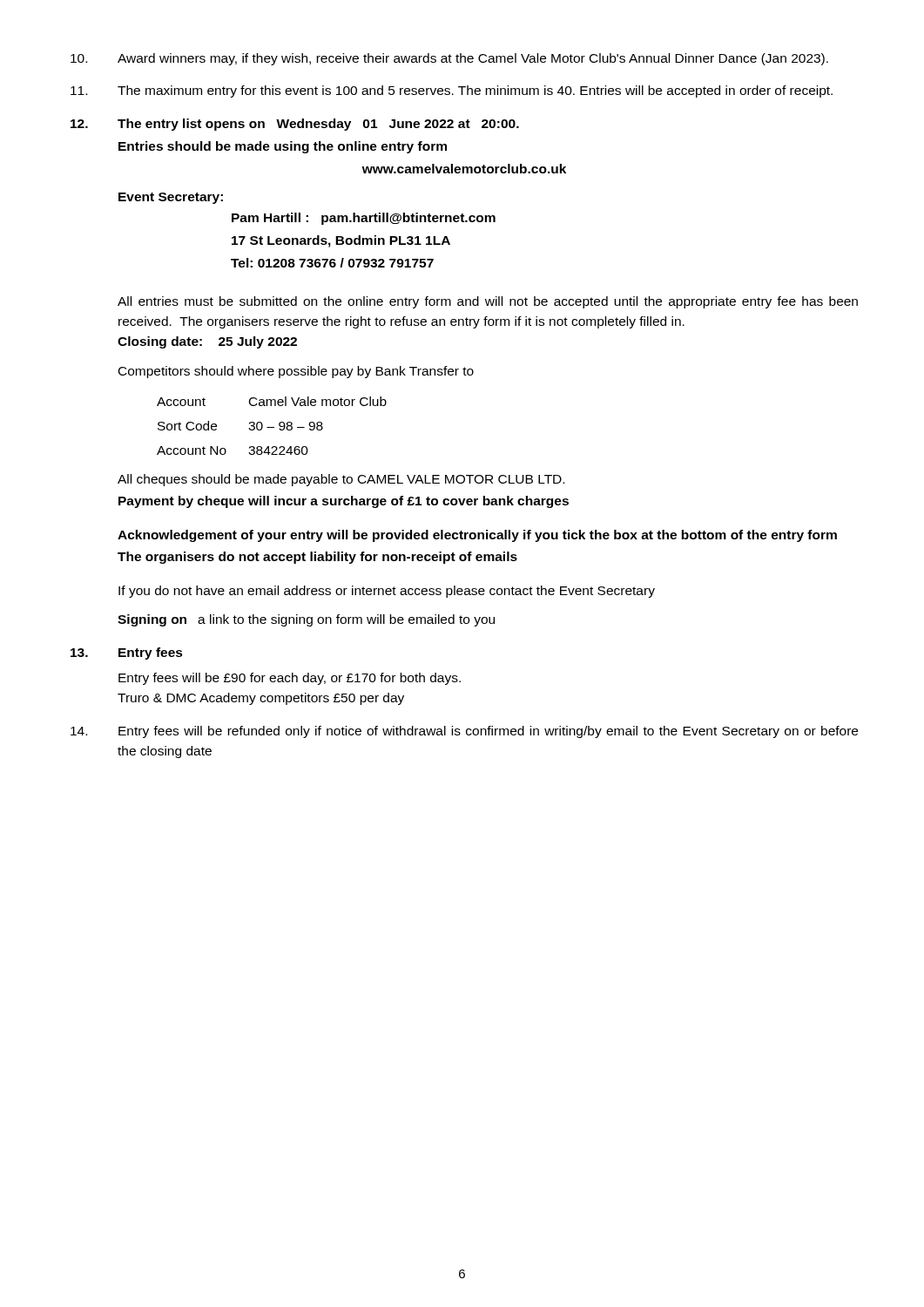The image size is (924, 1307).
Task: Locate the text block with the text "If you do not have an email"
Action: tap(386, 590)
